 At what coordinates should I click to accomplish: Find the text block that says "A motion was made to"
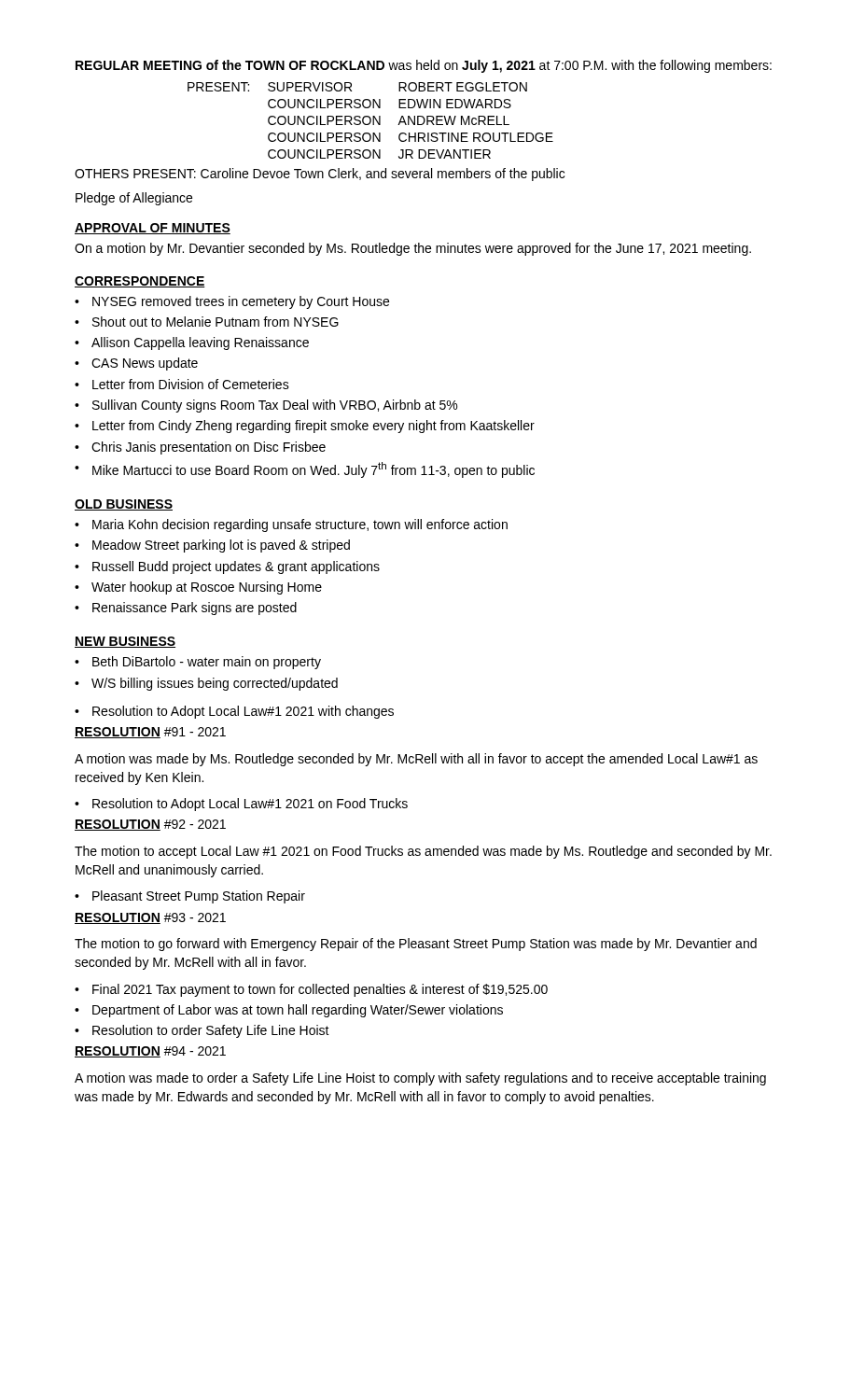click(421, 1087)
